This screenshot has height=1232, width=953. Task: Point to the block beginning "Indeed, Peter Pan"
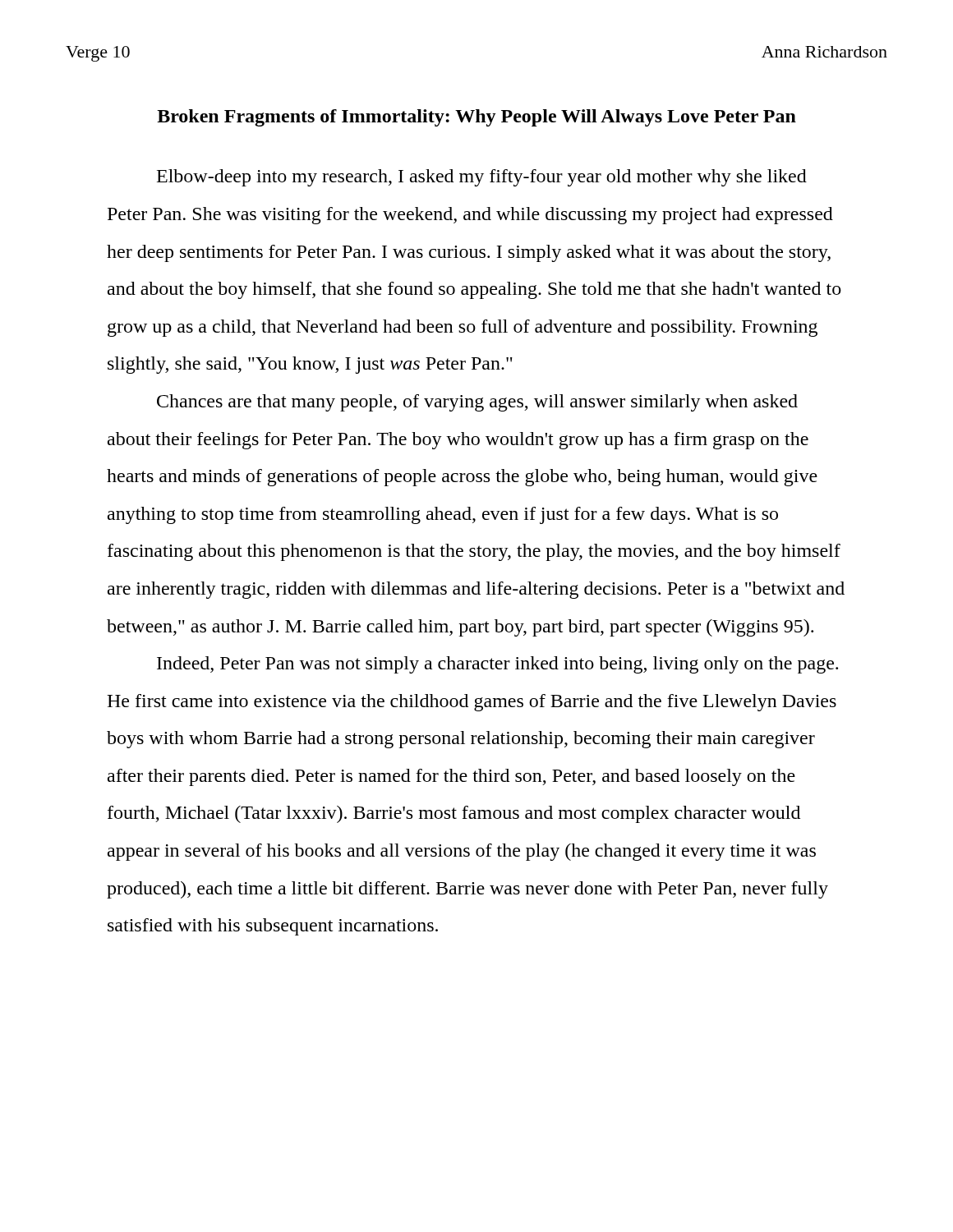pos(497,665)
